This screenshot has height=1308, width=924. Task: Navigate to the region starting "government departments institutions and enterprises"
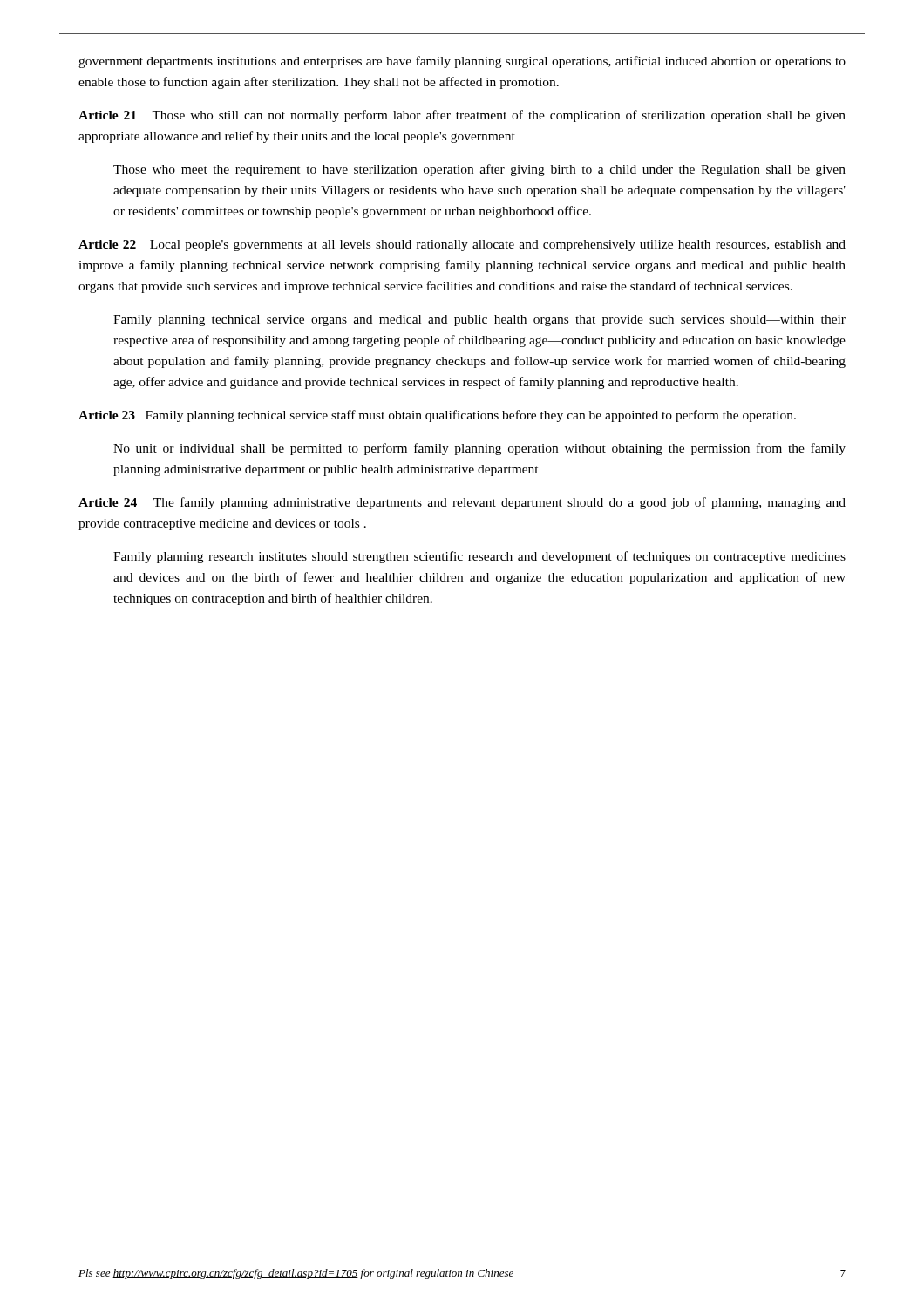point(462,72)
